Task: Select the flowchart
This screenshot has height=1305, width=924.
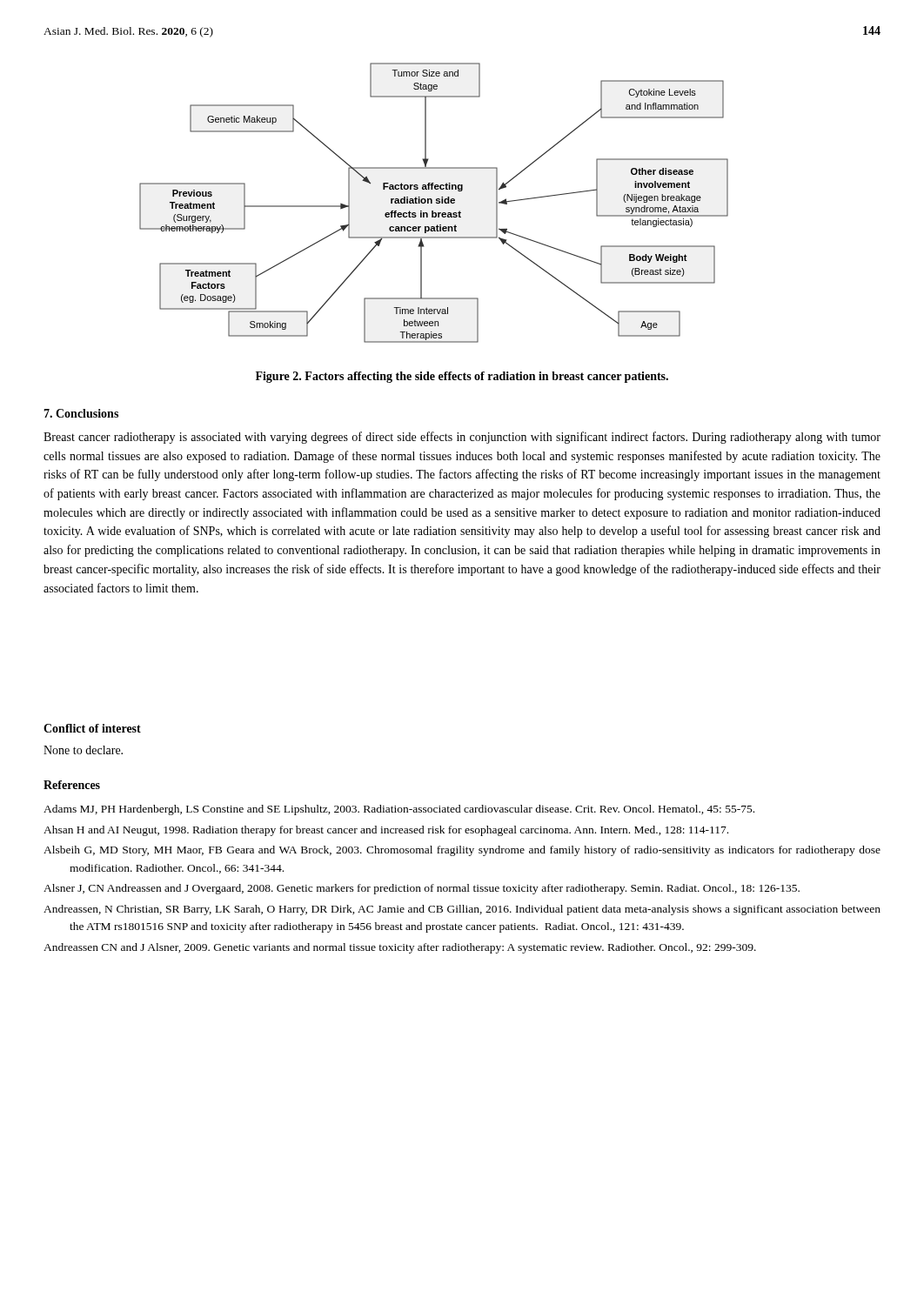Action: 462,209
